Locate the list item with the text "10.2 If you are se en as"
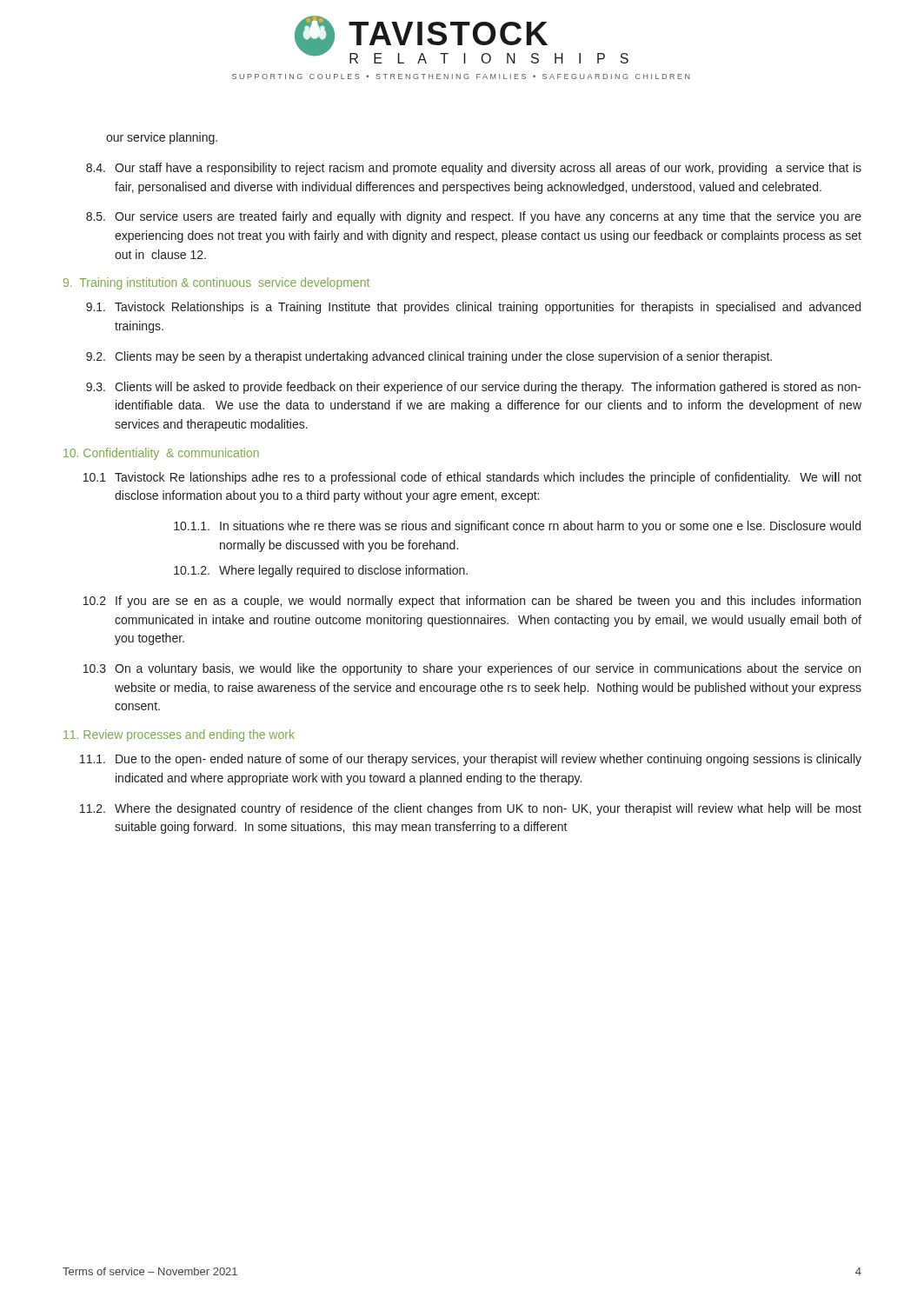The height and width of the screenshot is (1304, 924). coord(462,620)
